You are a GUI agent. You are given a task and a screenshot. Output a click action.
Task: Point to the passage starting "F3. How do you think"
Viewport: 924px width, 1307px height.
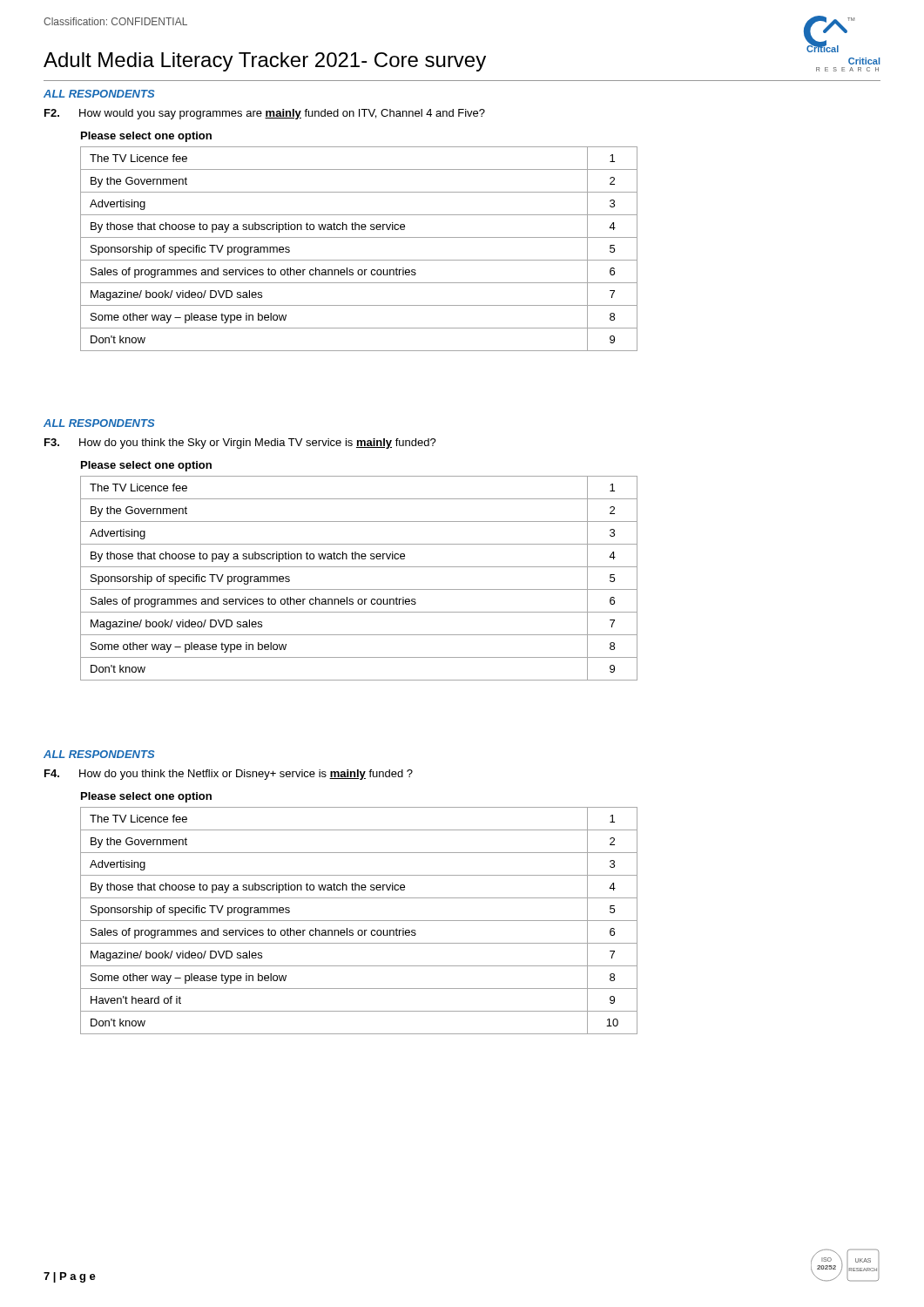coord(240,444)
